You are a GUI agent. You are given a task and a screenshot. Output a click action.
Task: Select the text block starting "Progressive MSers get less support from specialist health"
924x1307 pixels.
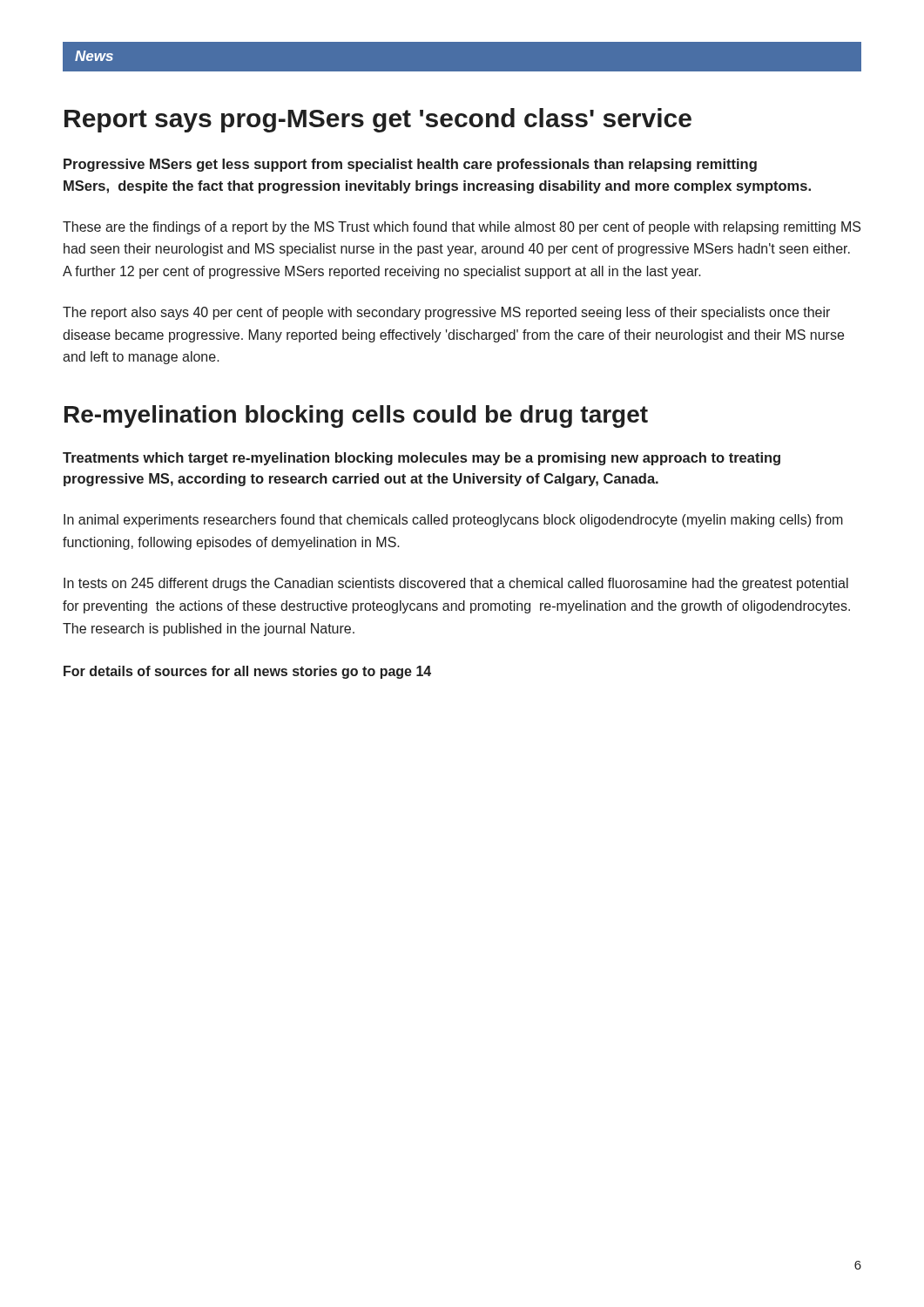462,175
